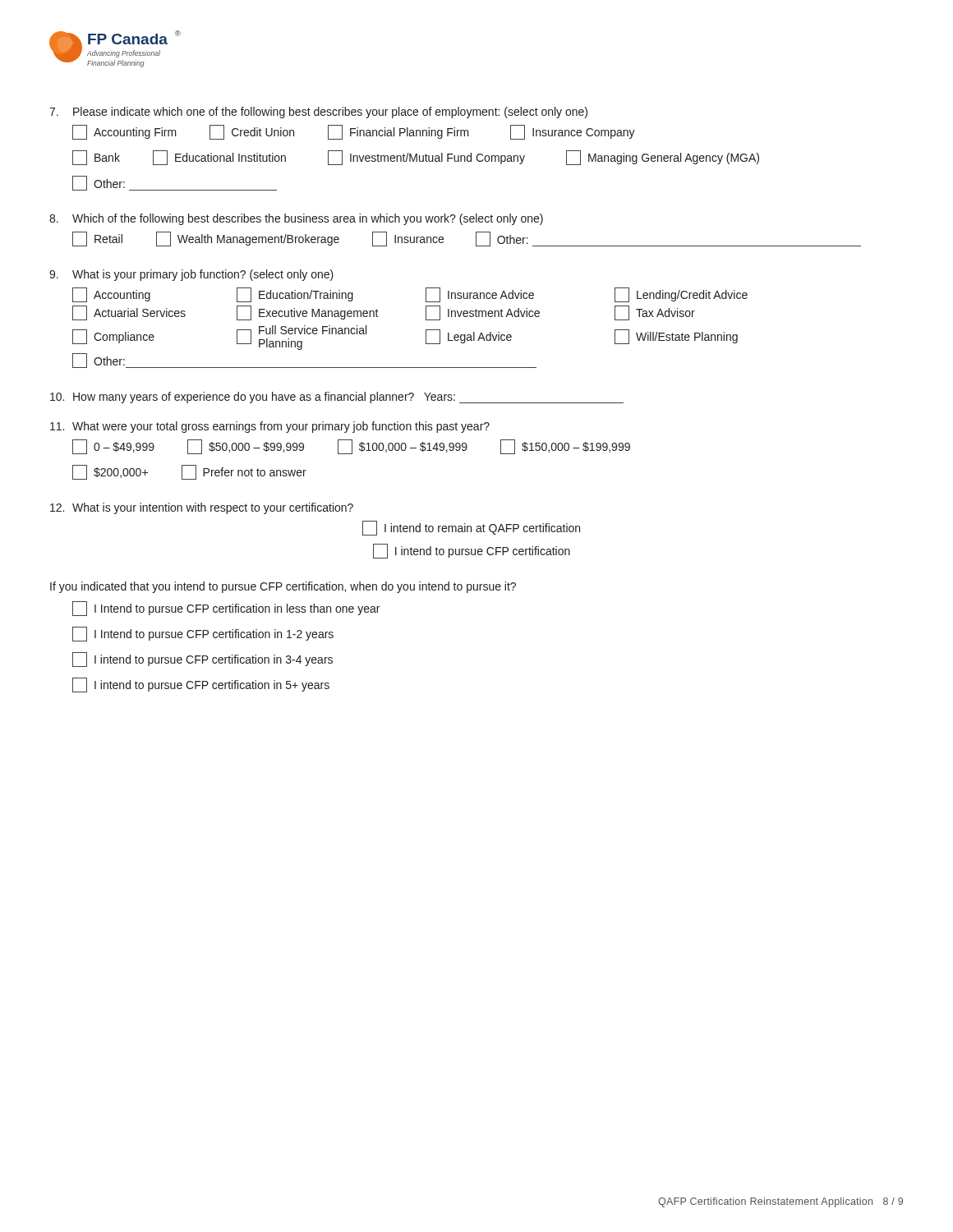Click on the list item containing "12. What is your intention with"
The image size is (953, 1232).
pyautogui.click(x=476, y=532)
